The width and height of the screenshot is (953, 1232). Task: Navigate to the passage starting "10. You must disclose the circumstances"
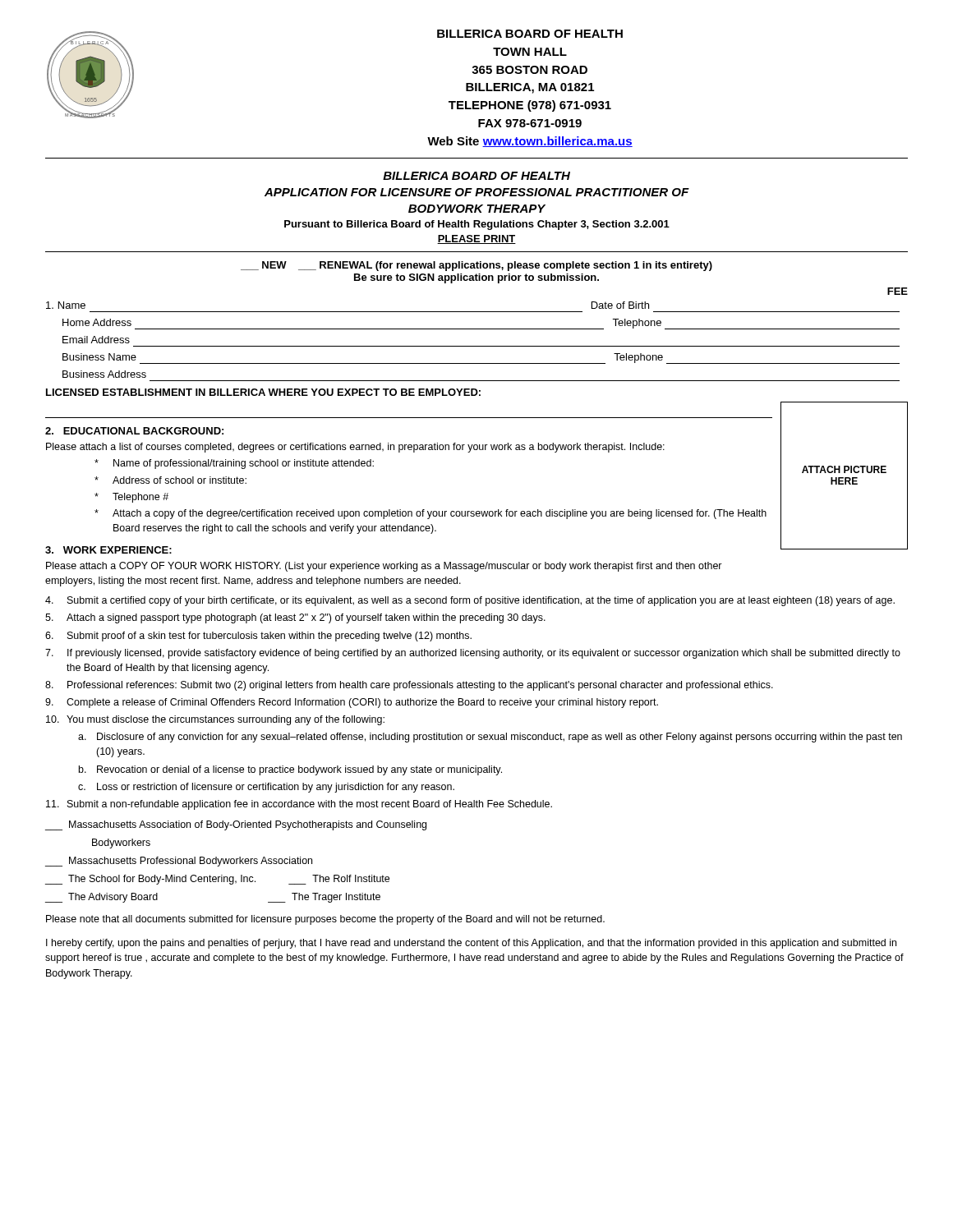215,720
